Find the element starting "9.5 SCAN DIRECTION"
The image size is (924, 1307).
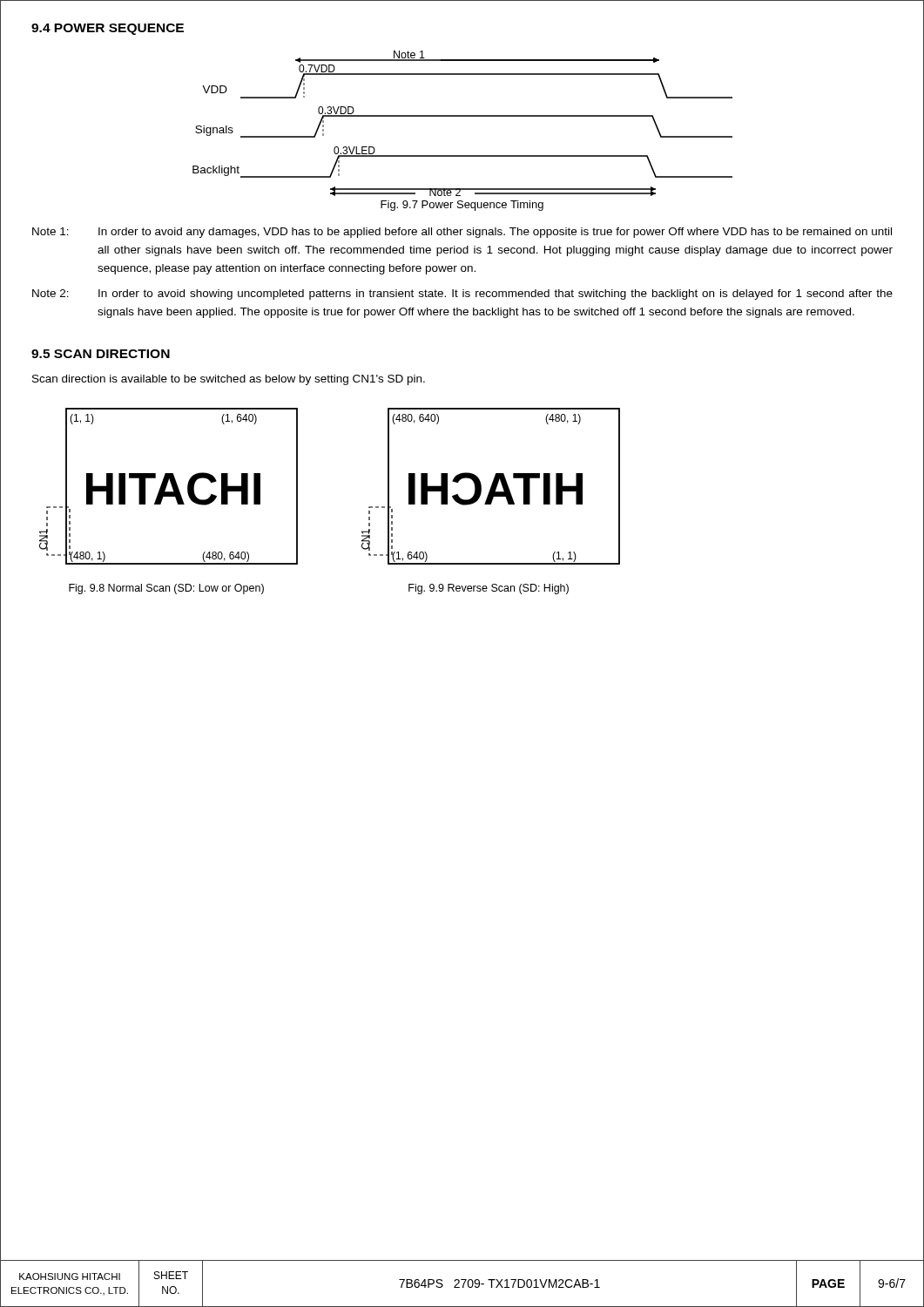tap(101, 353)
